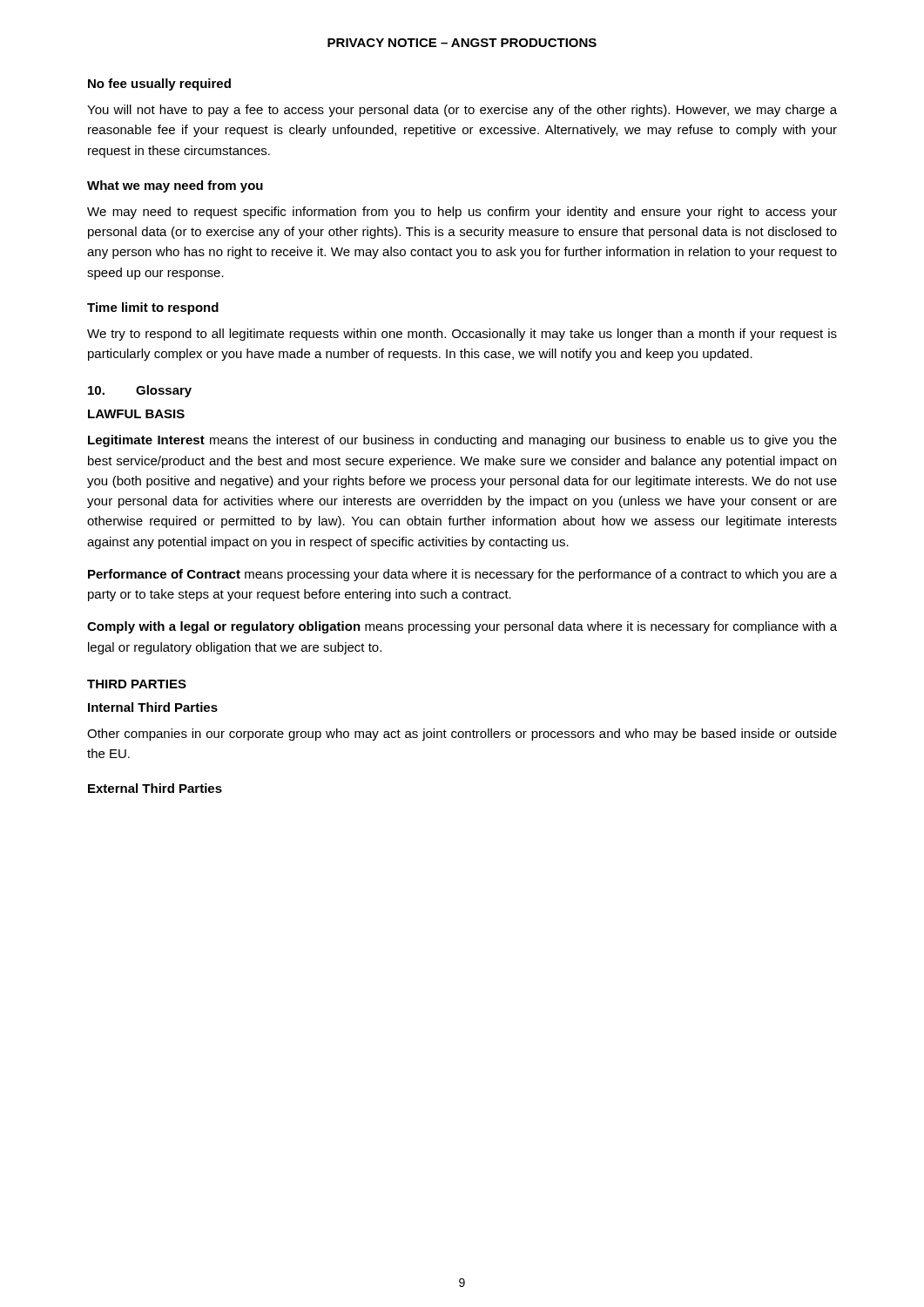
Task: Select the passage starting "External Third Parties"
Action: click(x=155, y=788)
